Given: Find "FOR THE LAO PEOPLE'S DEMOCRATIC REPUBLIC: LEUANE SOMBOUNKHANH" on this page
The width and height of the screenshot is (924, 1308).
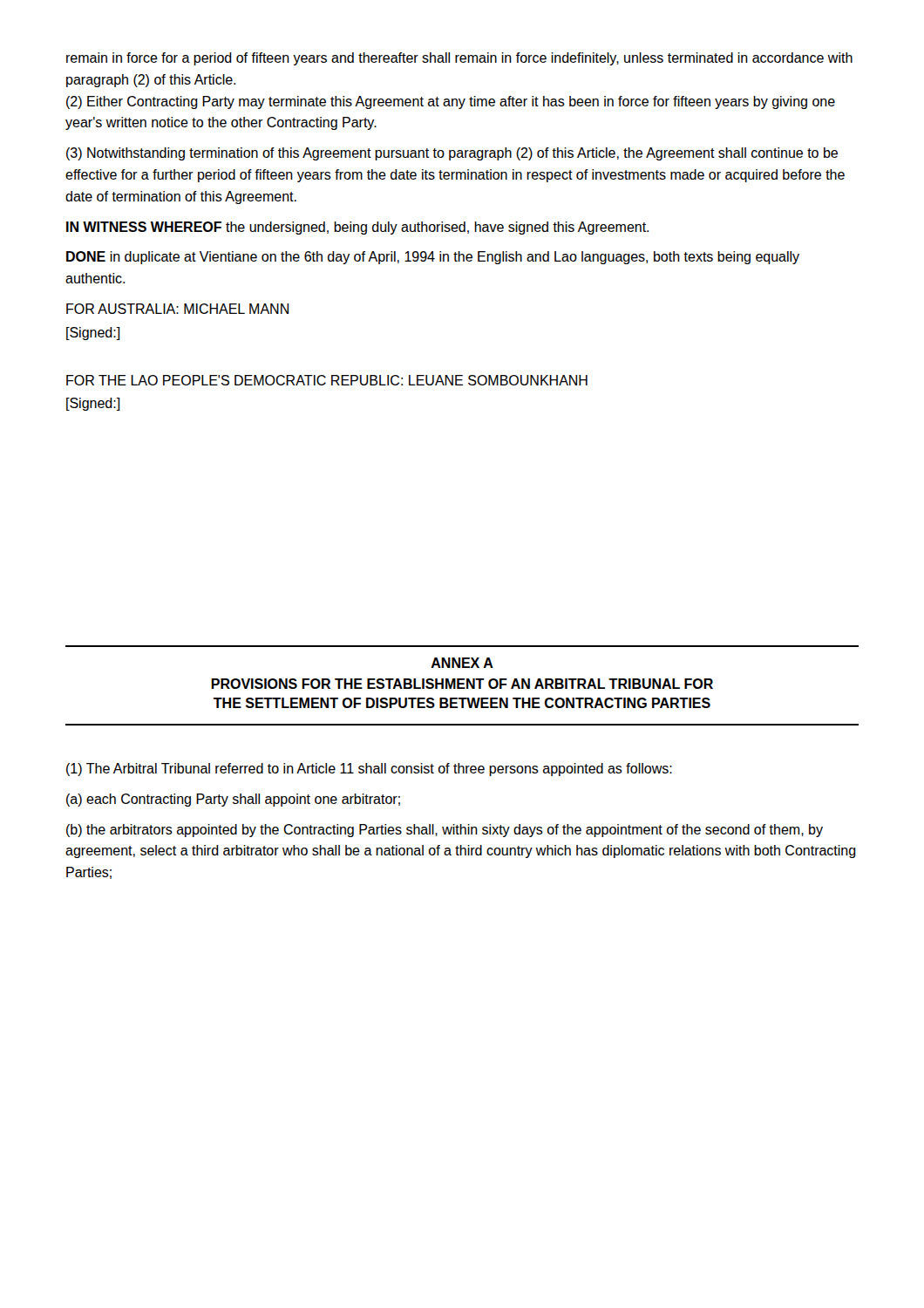Looking at the screenshot, I should pos(327,380).
